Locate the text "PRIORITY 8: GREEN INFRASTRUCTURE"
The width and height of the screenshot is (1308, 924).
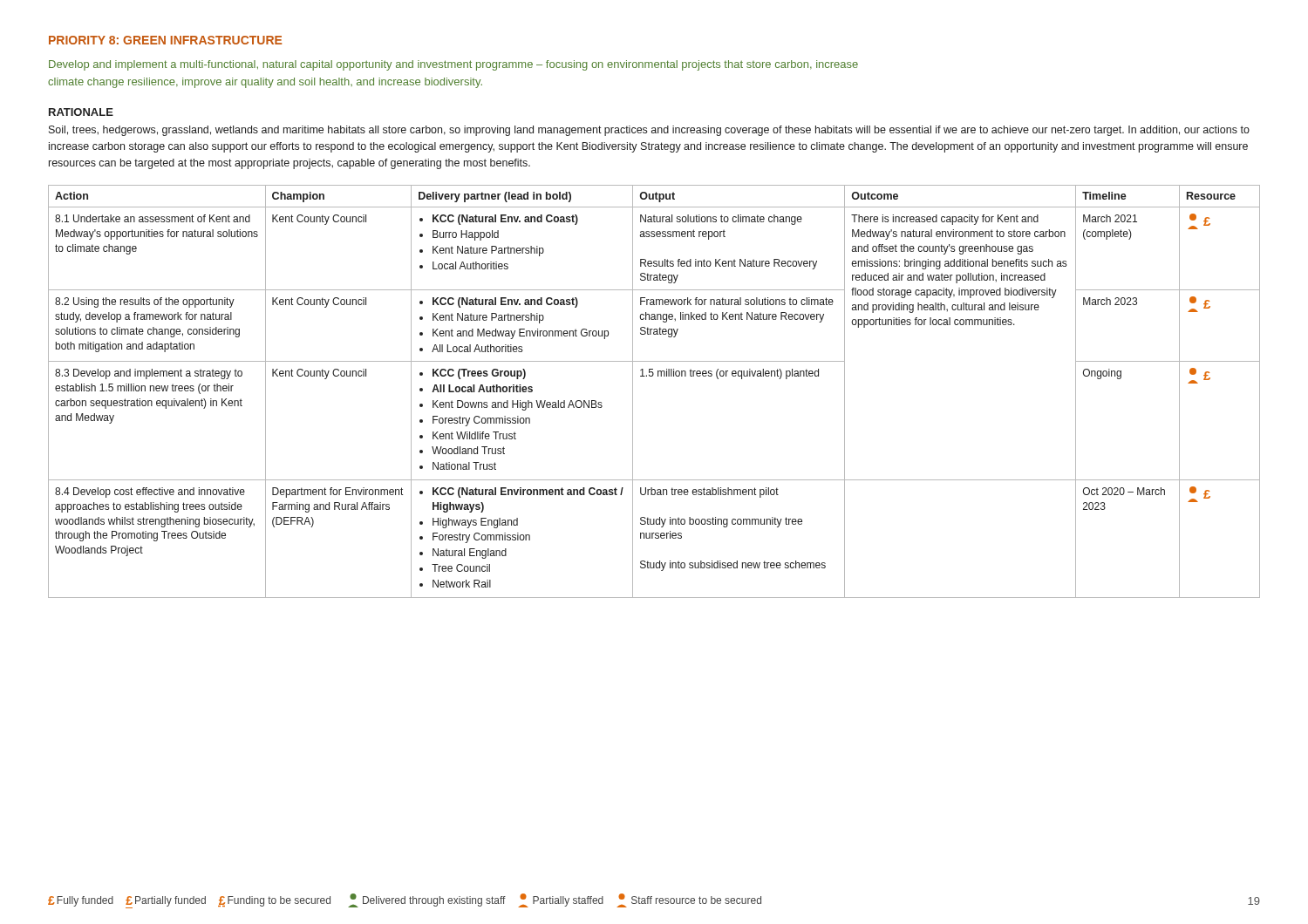tap(165, 40)
